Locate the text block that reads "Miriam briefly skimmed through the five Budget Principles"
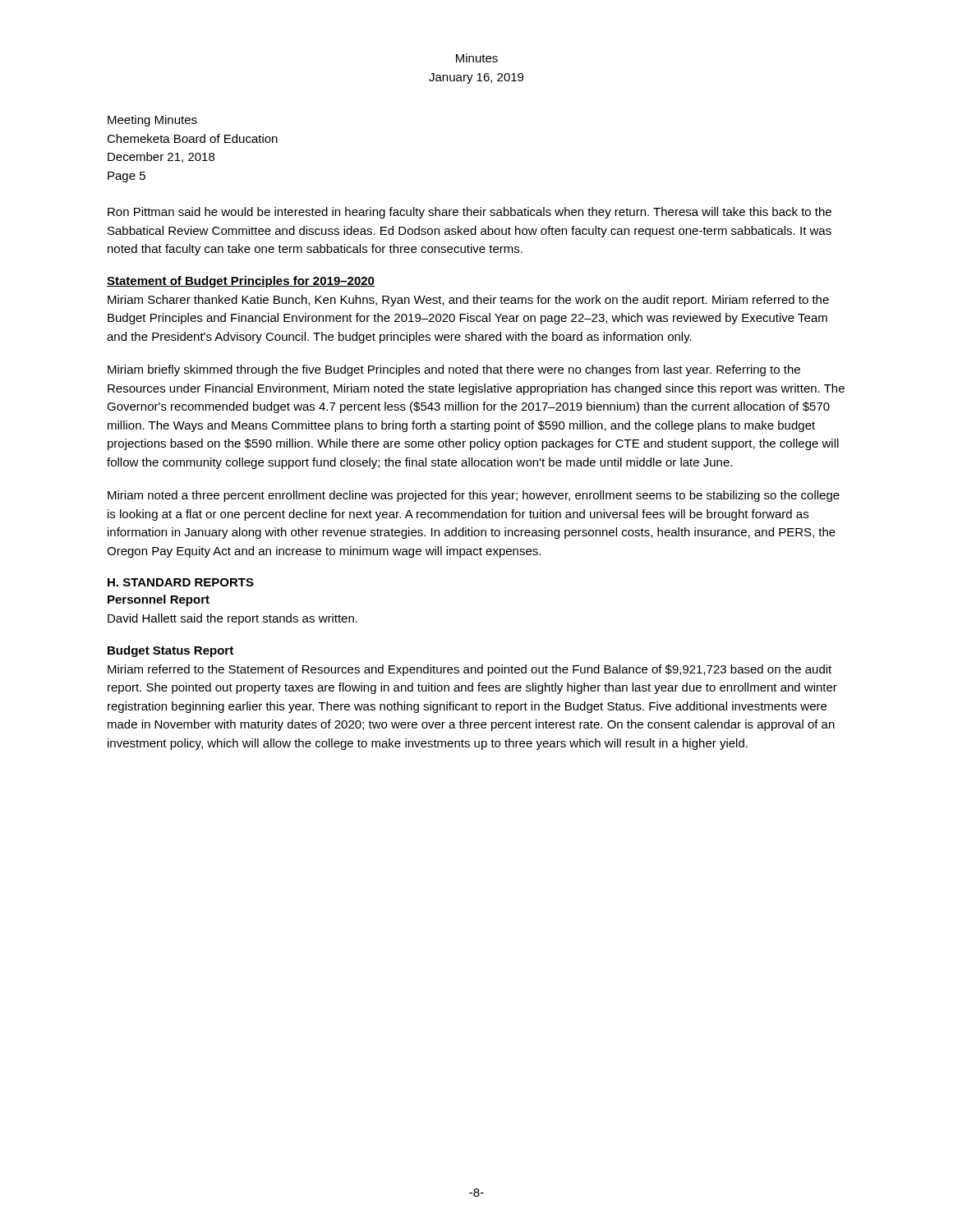The width and height of the screenshot is (953, 1232). [x=476, y=415]
